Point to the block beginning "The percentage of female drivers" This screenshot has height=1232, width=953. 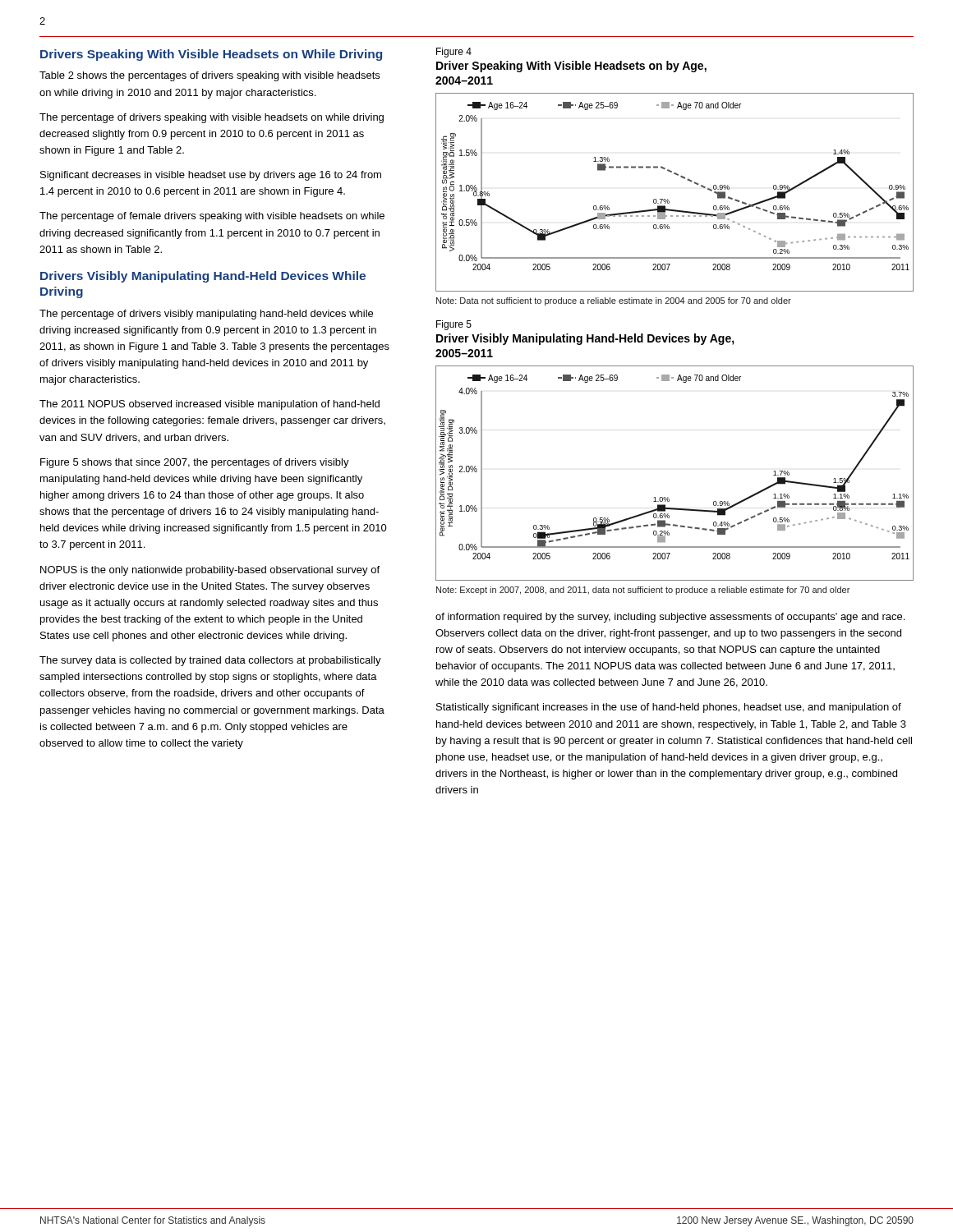[x=212, y=232]
